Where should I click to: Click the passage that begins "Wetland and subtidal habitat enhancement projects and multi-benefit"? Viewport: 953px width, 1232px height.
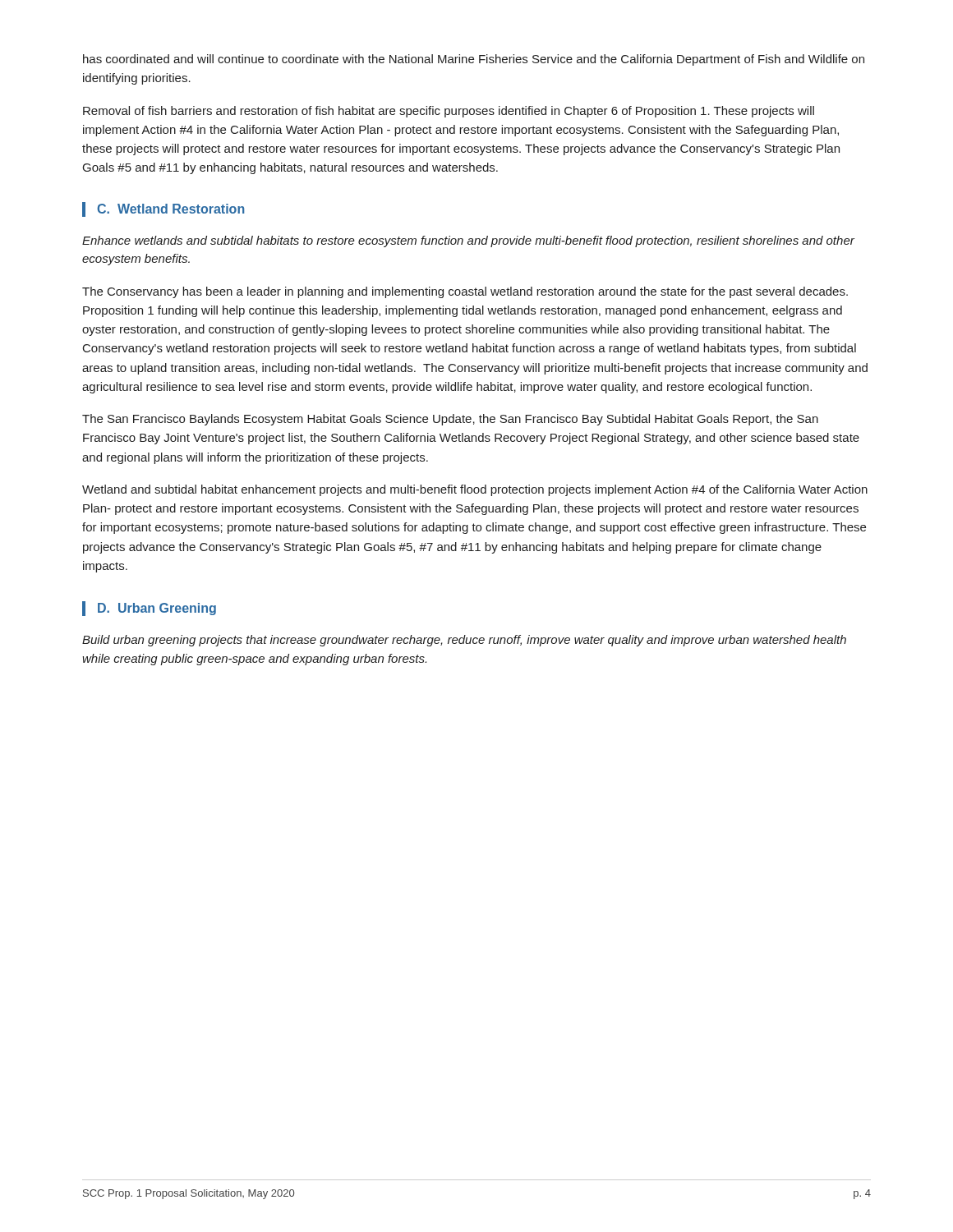click(x=475, y=527)
